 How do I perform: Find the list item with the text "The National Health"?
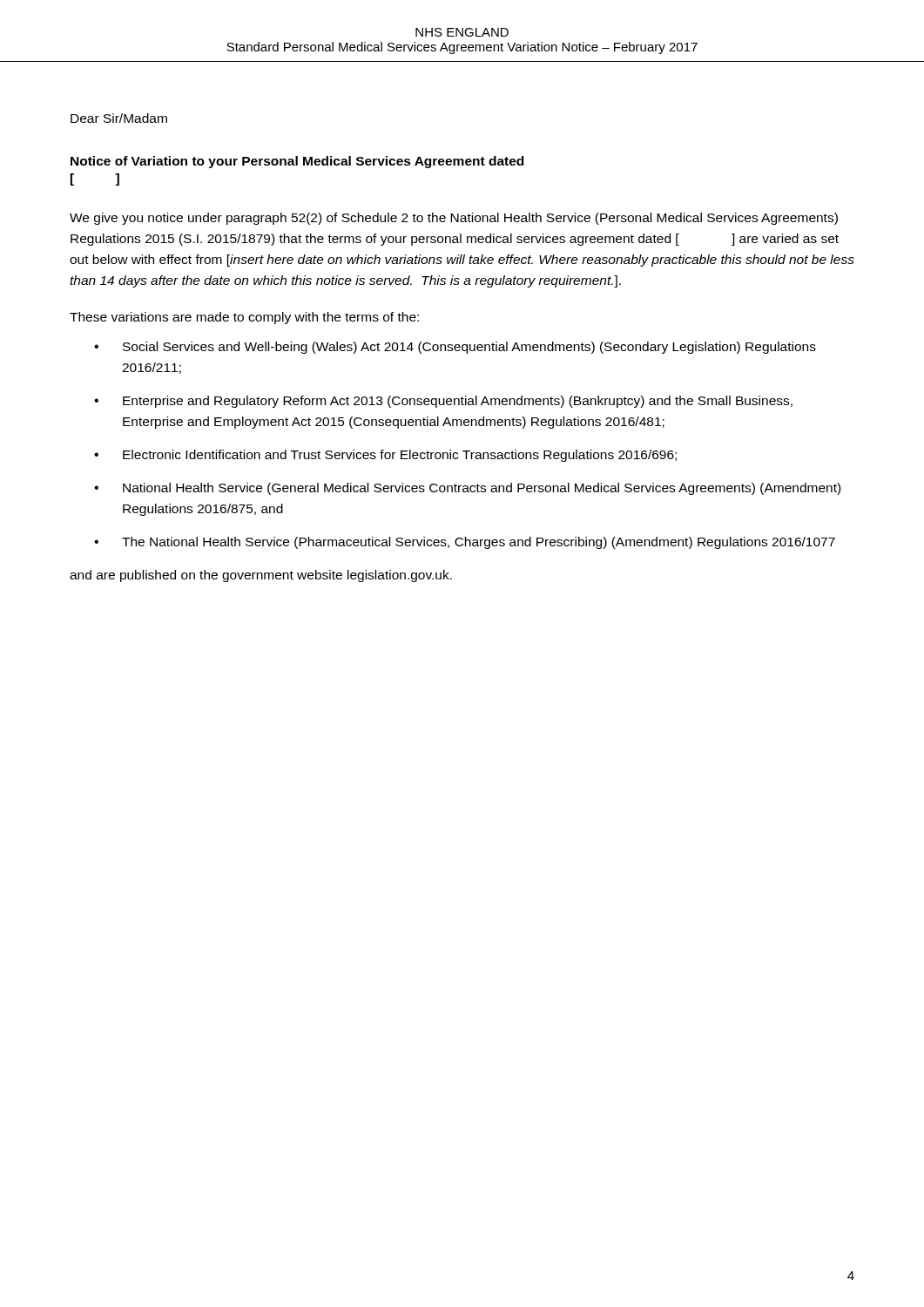tap(479, 542)
